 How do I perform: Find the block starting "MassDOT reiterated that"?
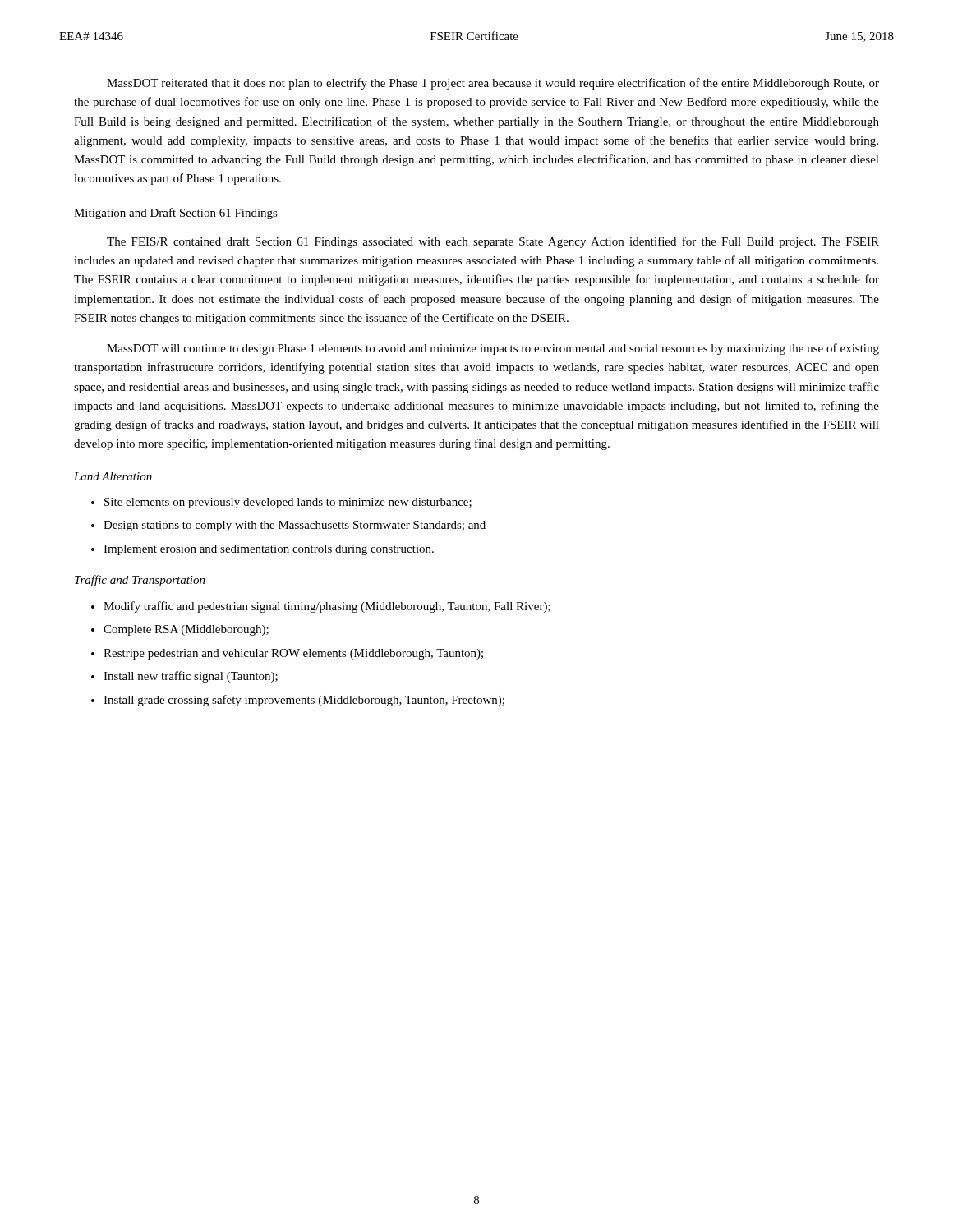coord(476,131)
